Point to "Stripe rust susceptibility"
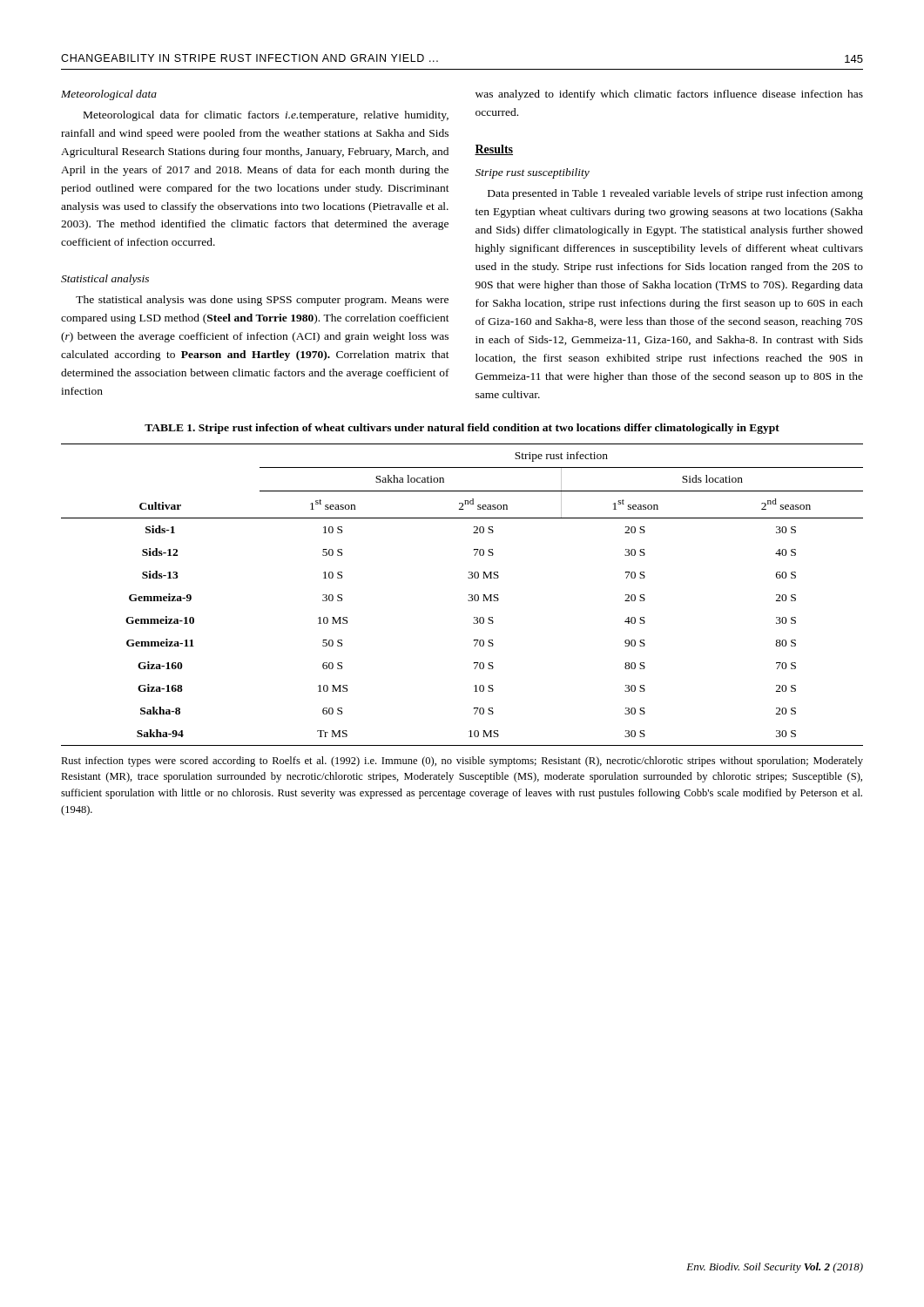The height and width of the screenshot is (1307, 924). coord(532,173)
